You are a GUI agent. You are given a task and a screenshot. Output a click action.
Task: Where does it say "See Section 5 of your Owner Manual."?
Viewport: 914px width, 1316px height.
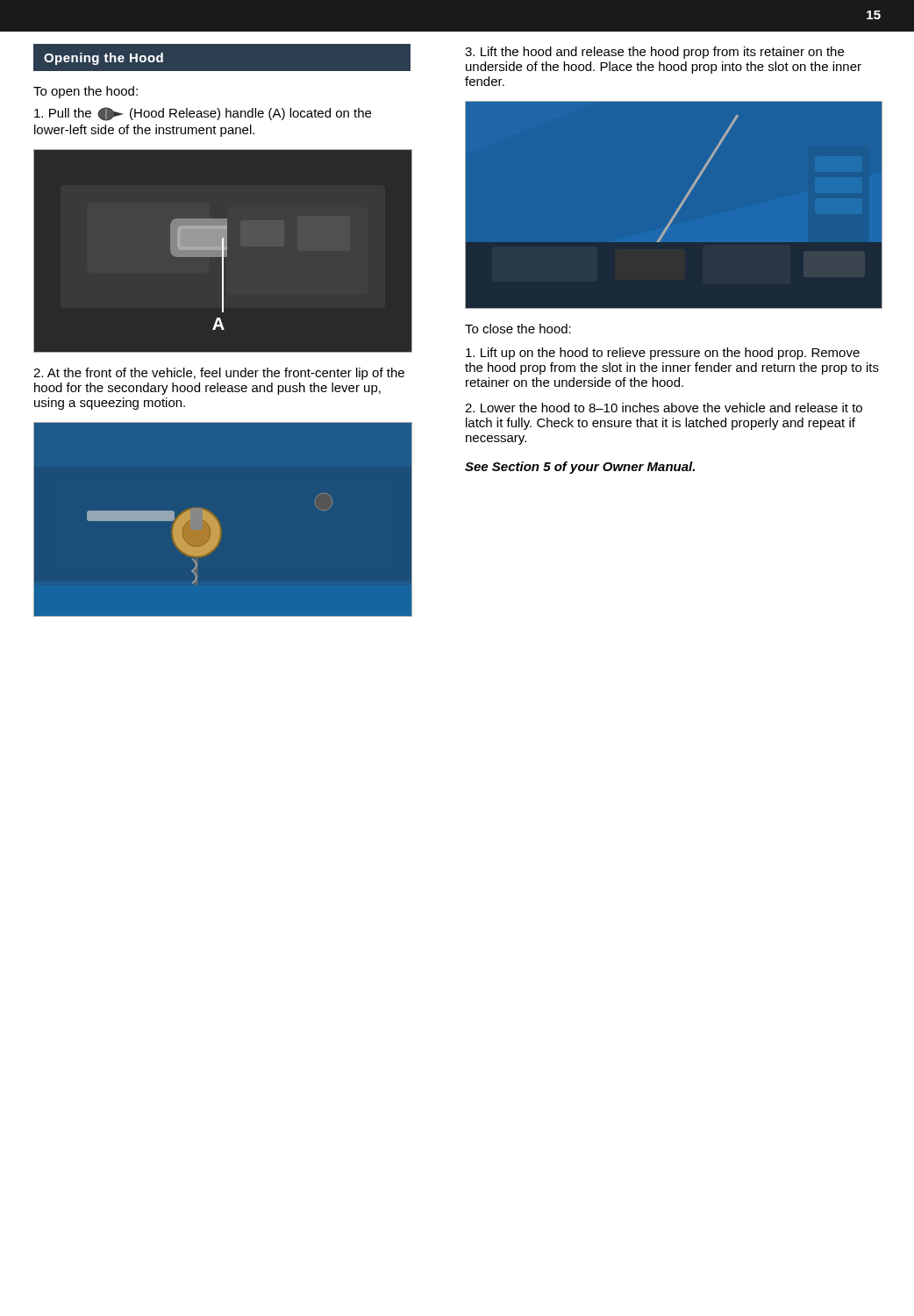click(580, 466)
